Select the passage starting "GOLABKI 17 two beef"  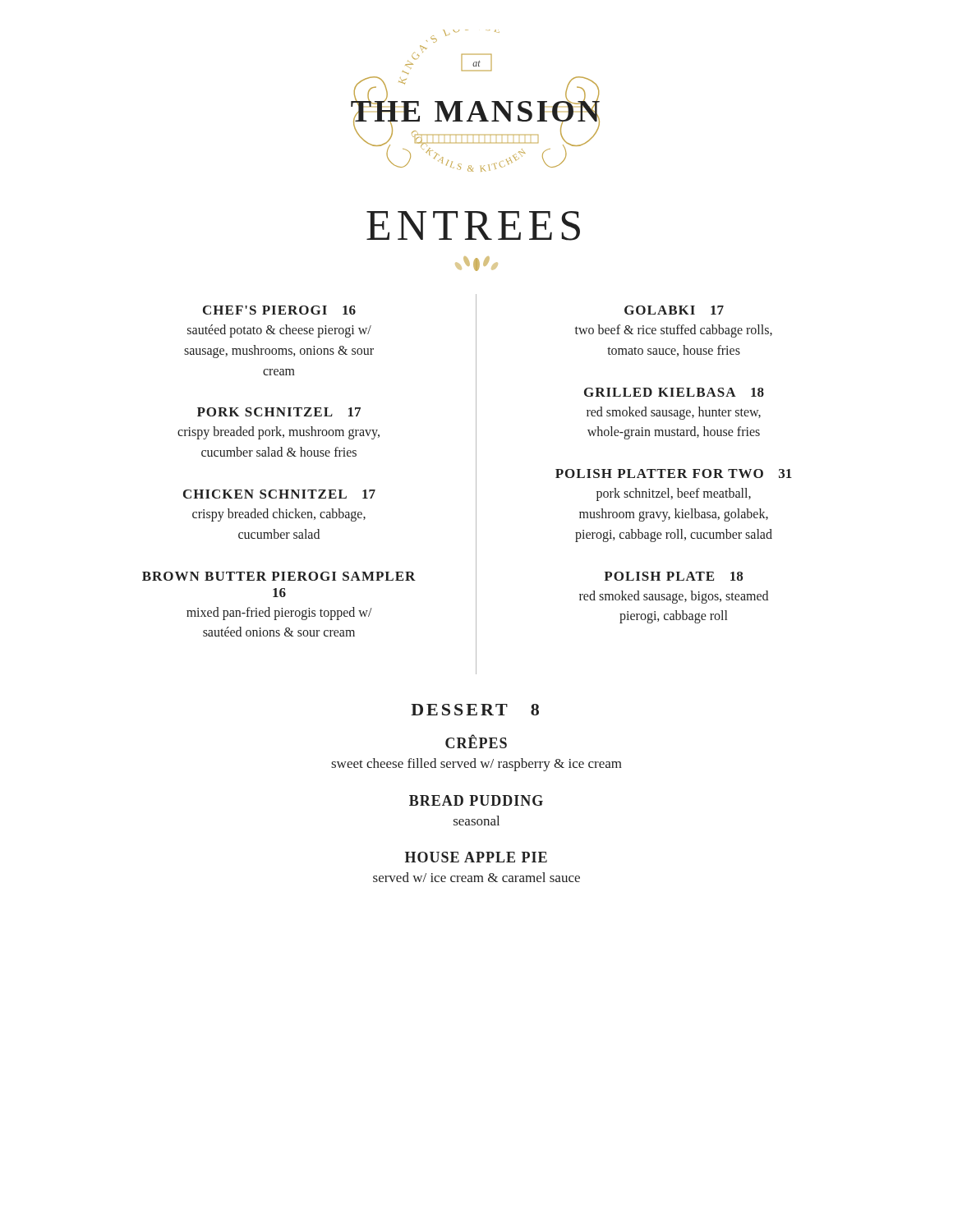(x=674, y=332)
